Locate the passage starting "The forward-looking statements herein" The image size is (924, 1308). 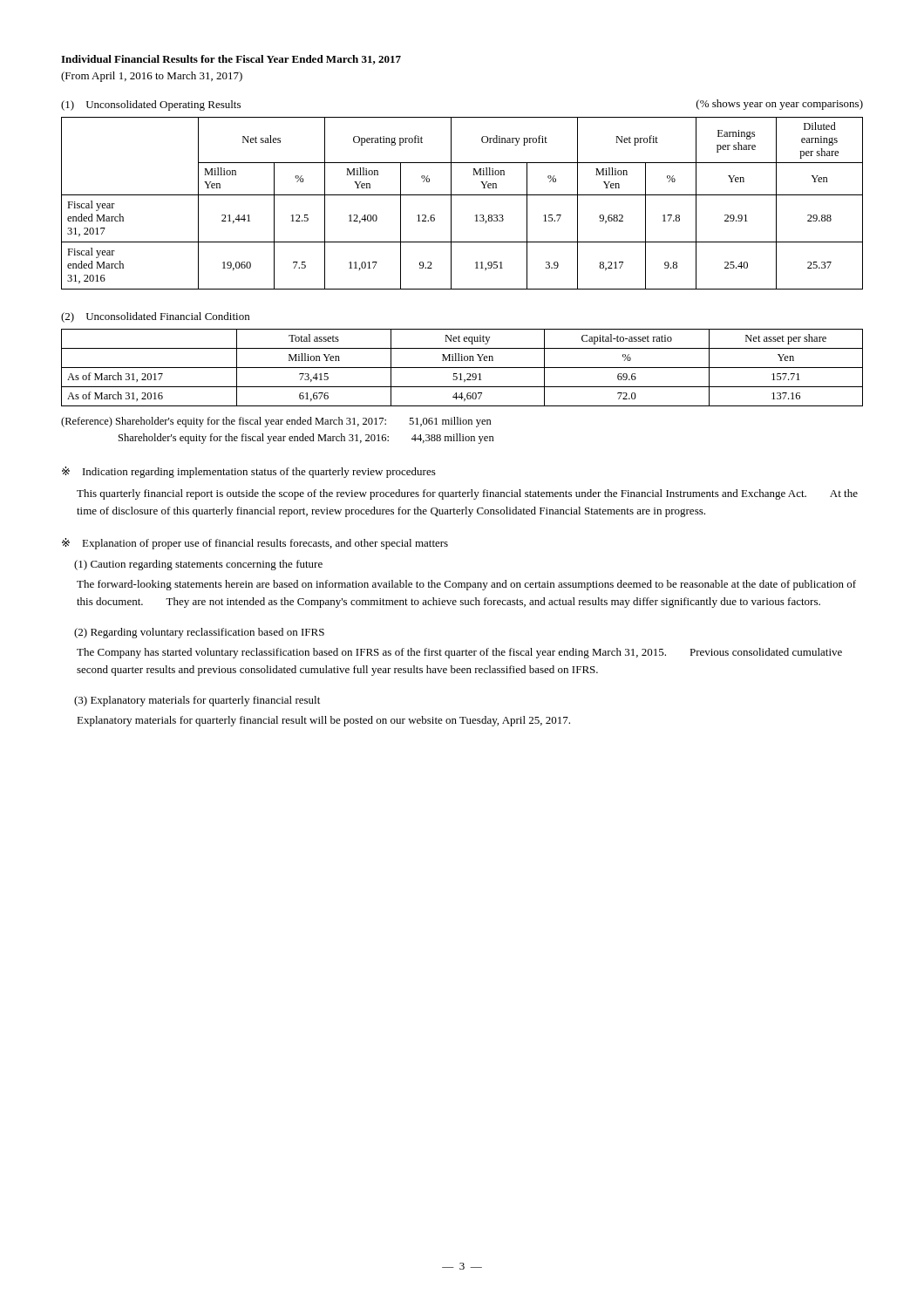(466, 592)
